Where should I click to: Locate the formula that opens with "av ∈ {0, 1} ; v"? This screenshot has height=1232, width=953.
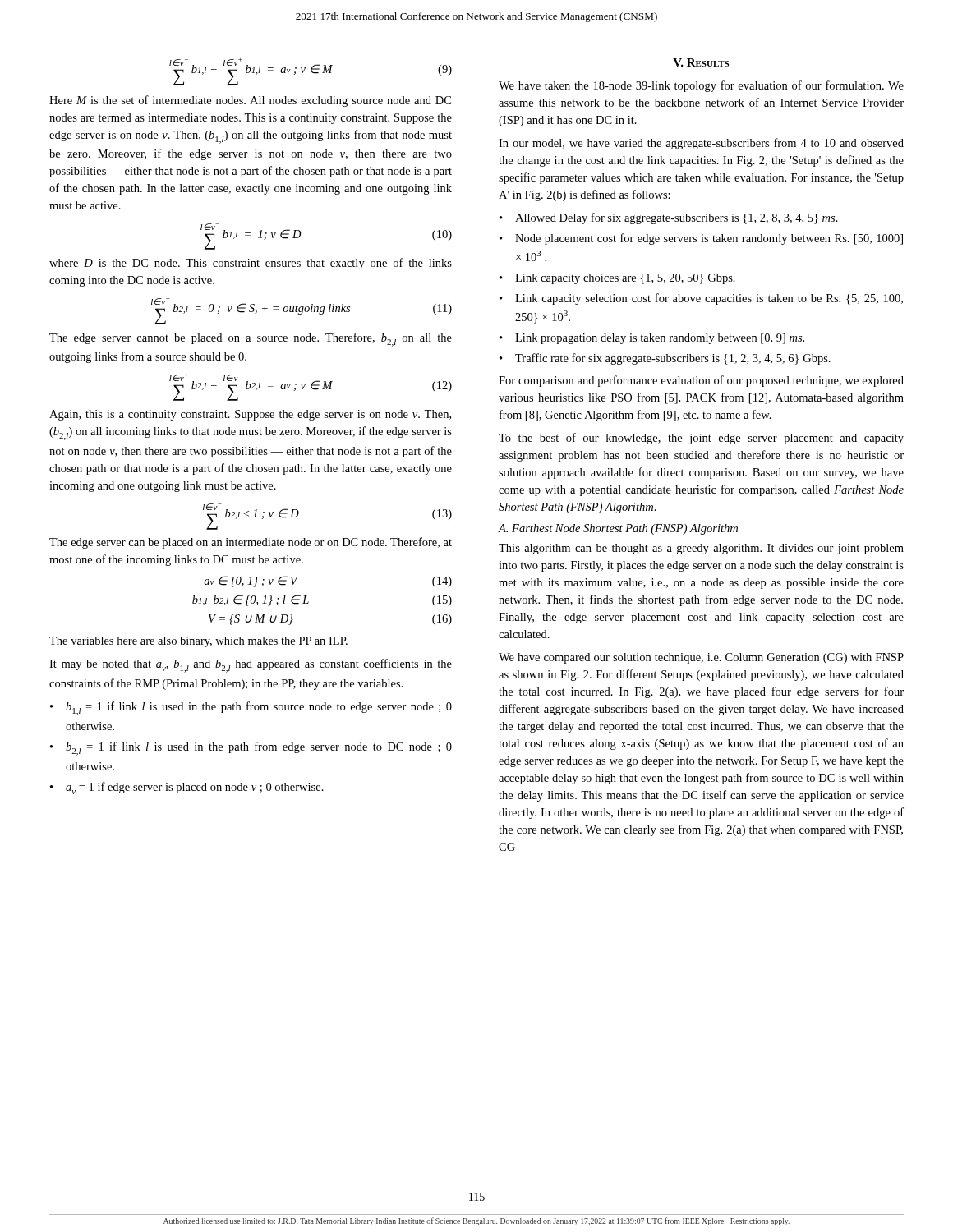click(250, 581)
